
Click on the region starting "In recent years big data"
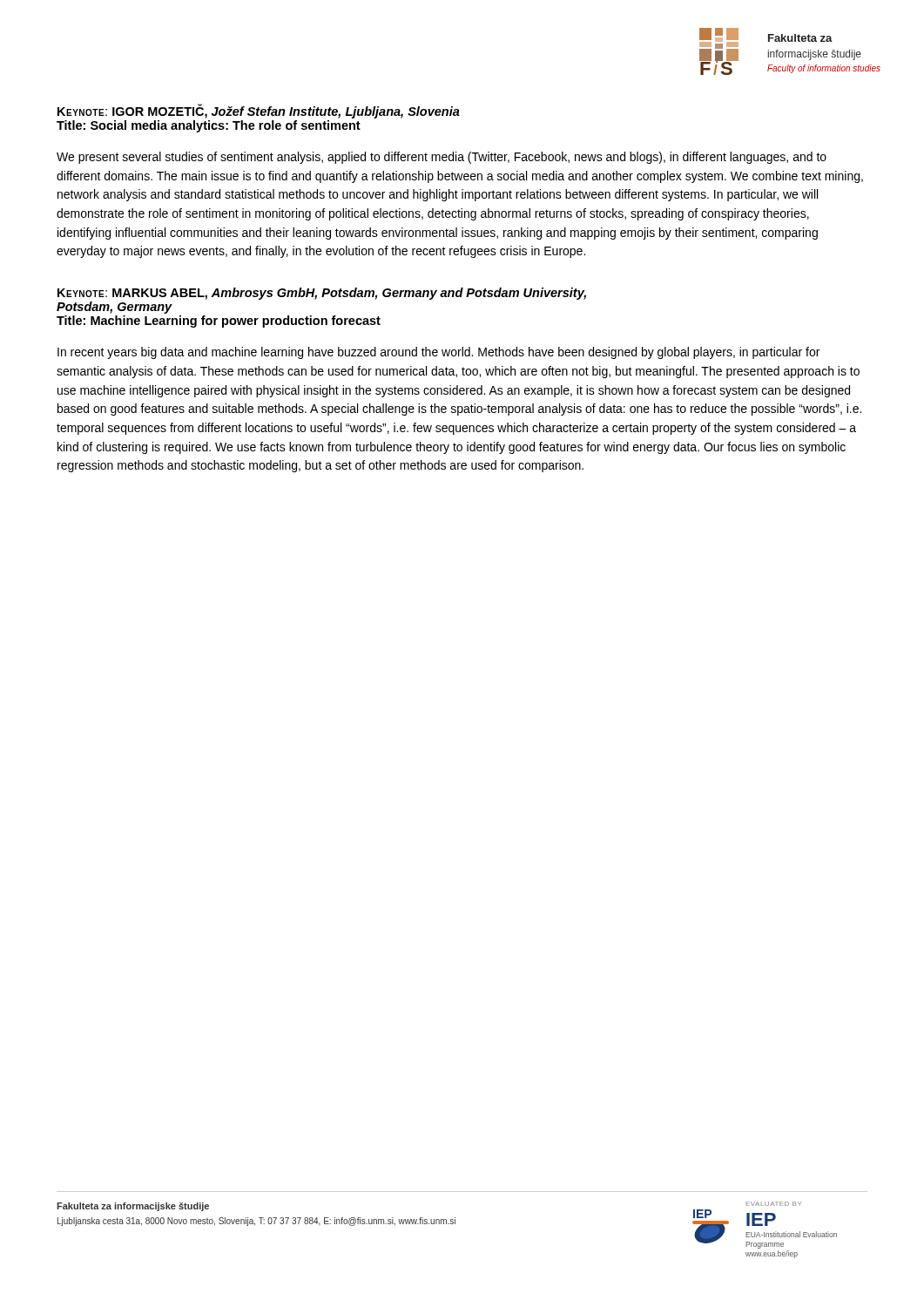tap(460, 409)
